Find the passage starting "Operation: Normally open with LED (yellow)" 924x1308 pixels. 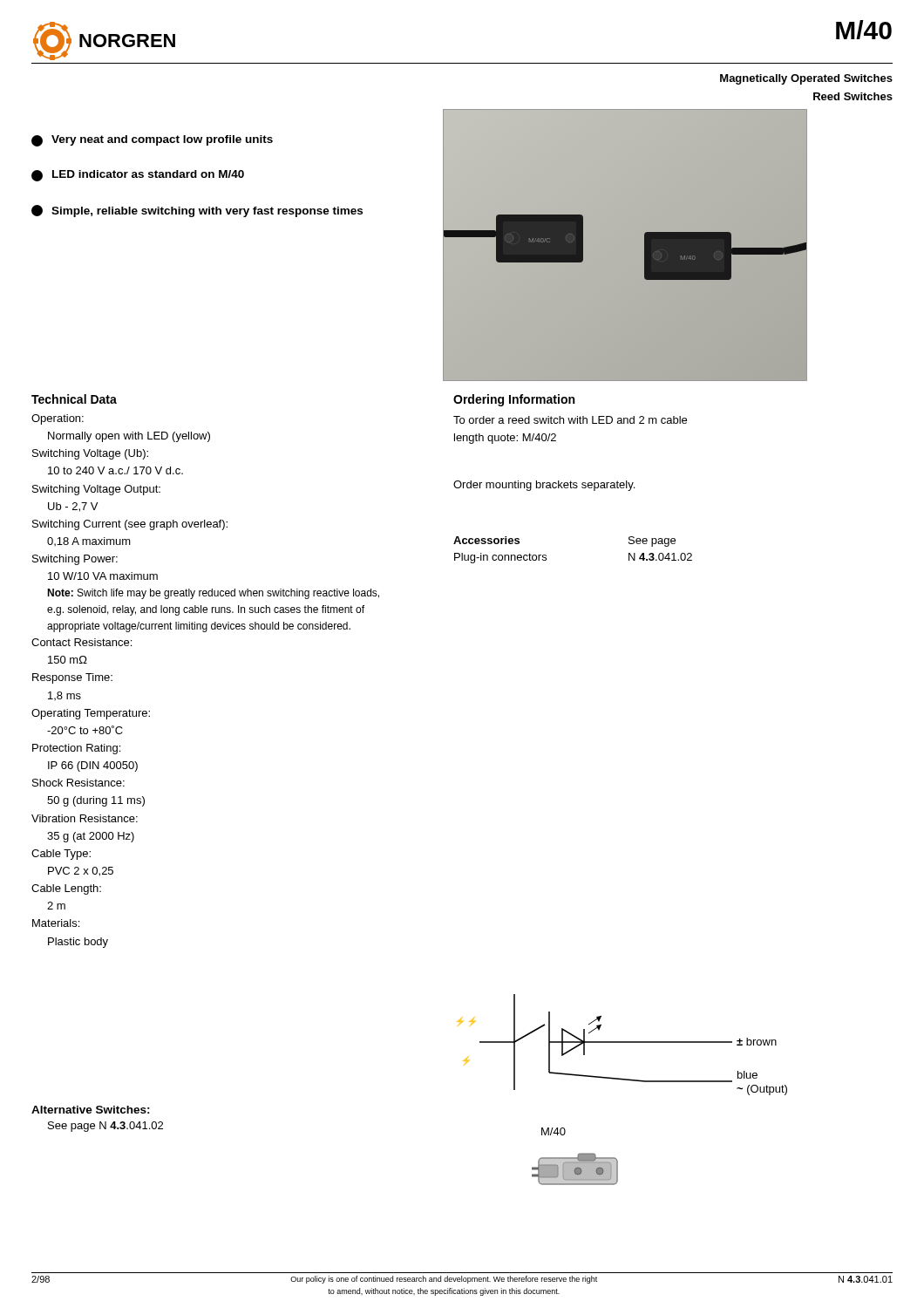click(x=58, y=419)
